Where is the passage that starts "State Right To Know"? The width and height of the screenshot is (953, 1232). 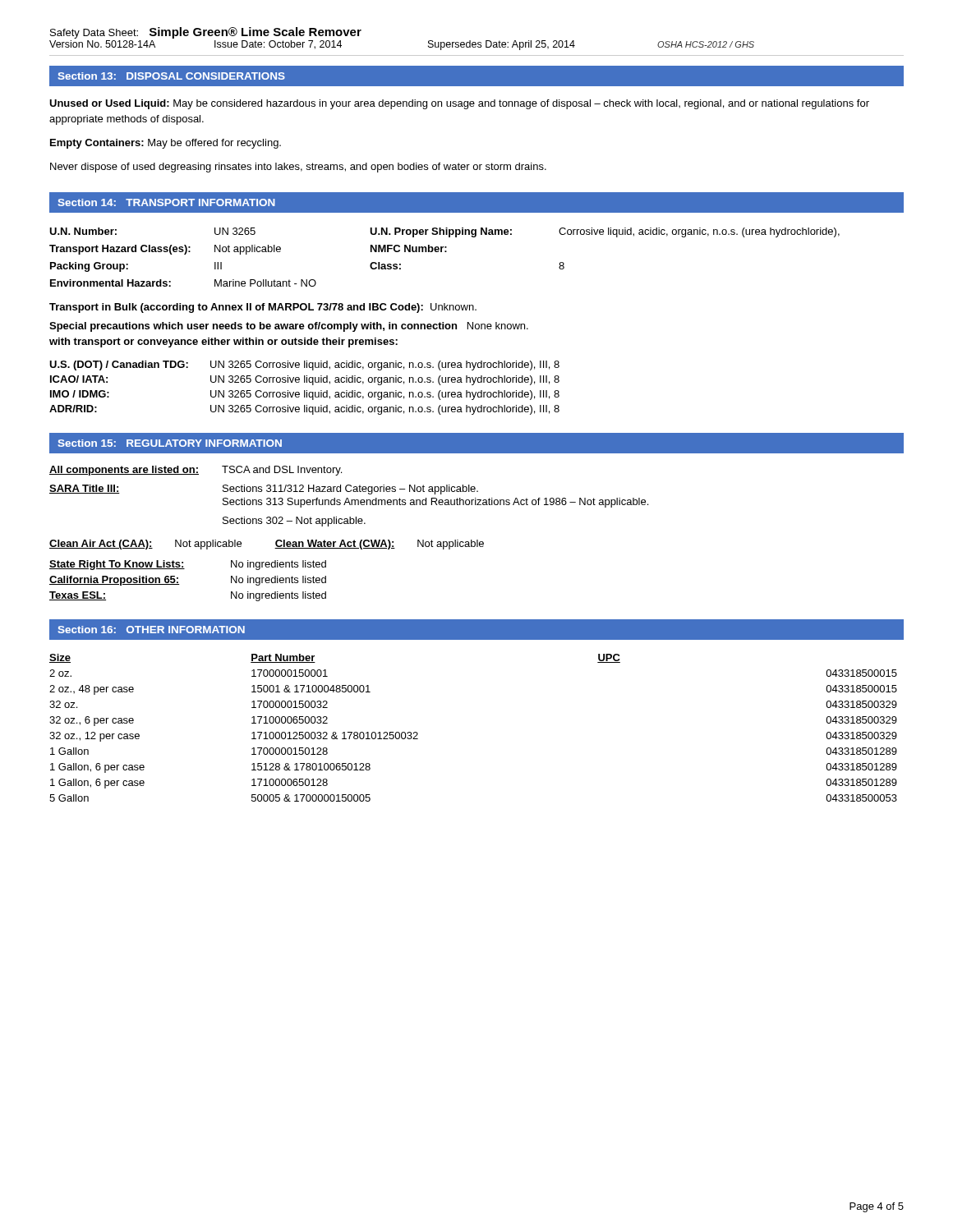point(140,565)
